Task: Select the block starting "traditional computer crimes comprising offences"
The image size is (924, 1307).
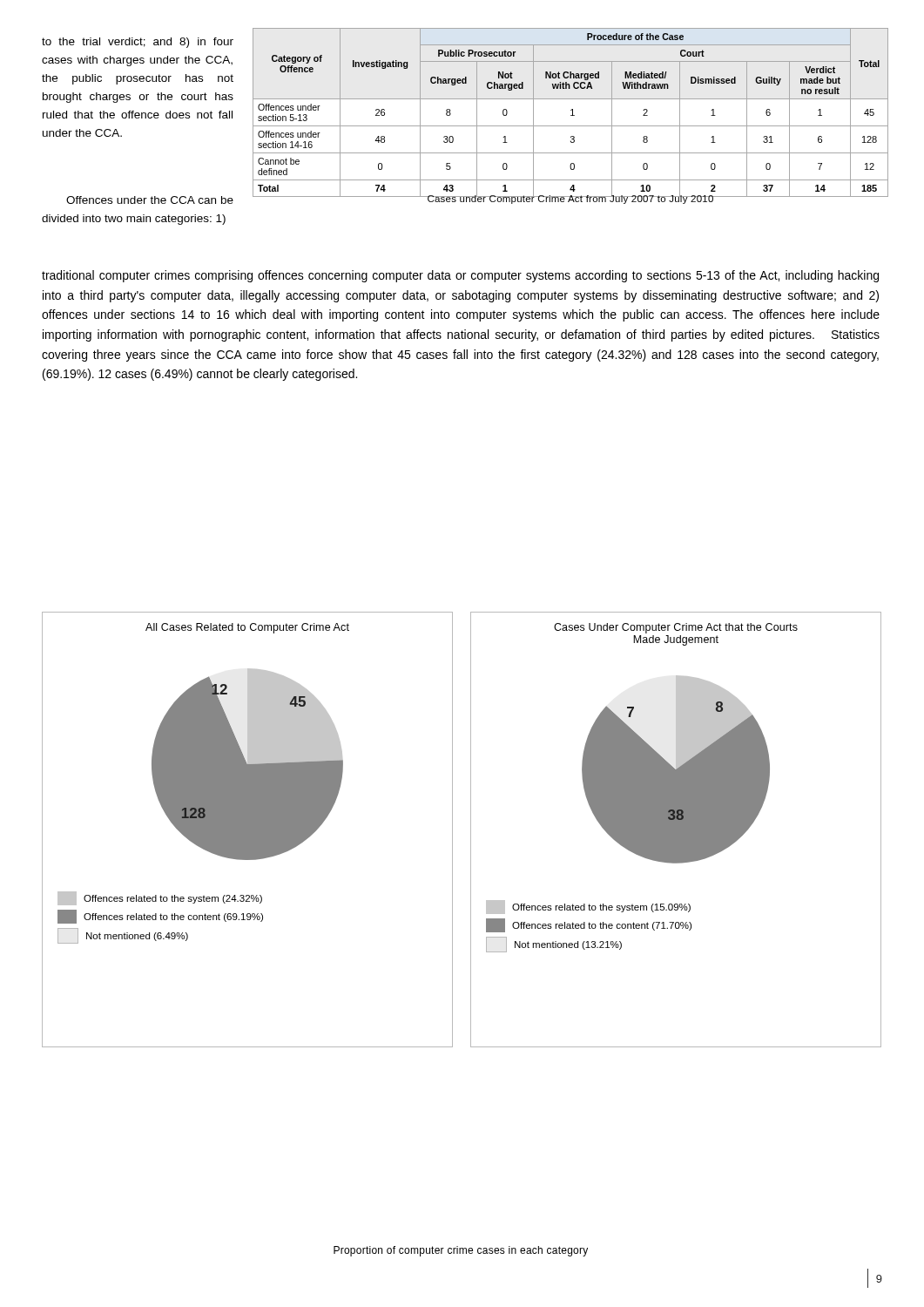Action: coord(461,325)
